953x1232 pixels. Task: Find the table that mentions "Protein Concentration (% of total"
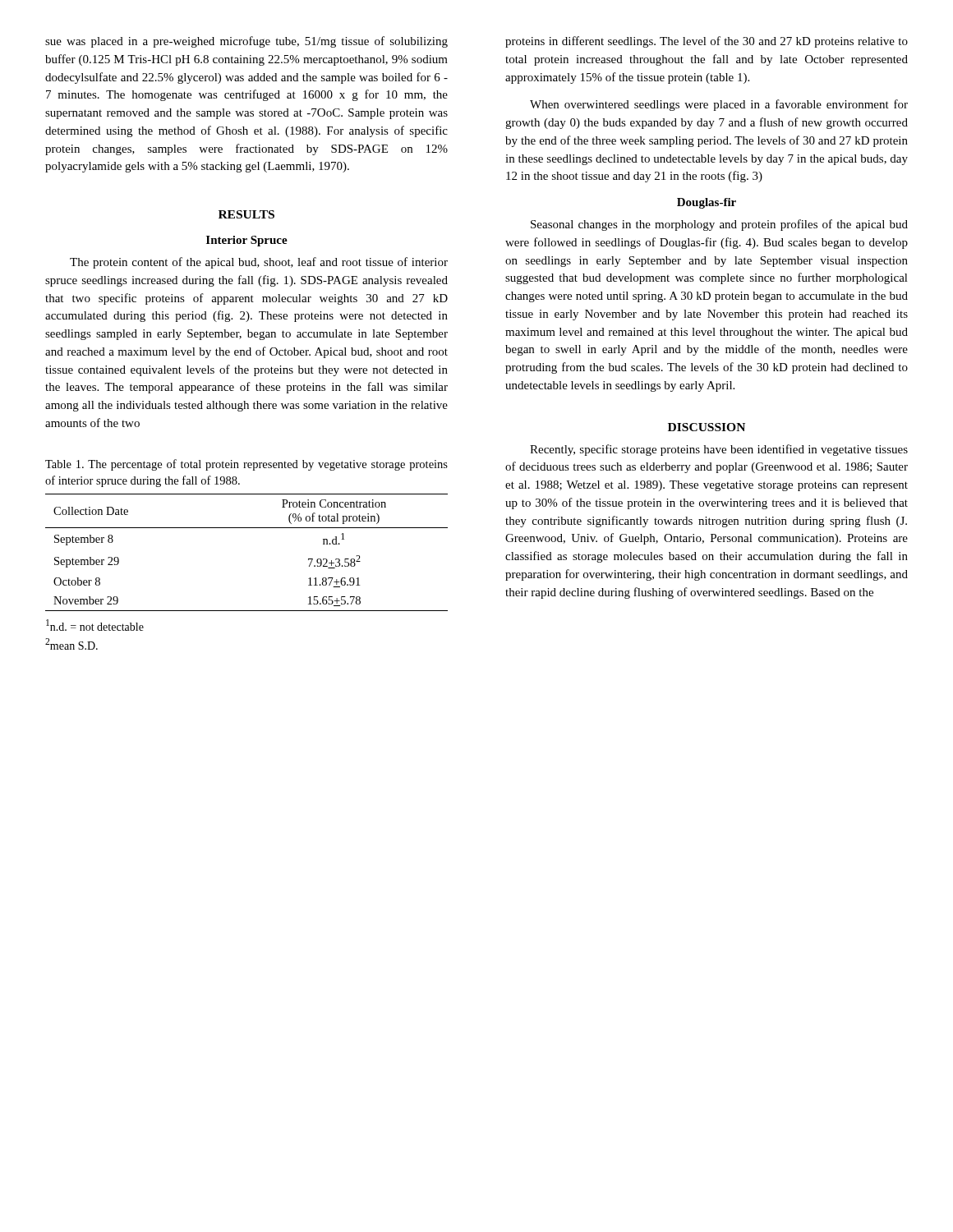[246, 552]
